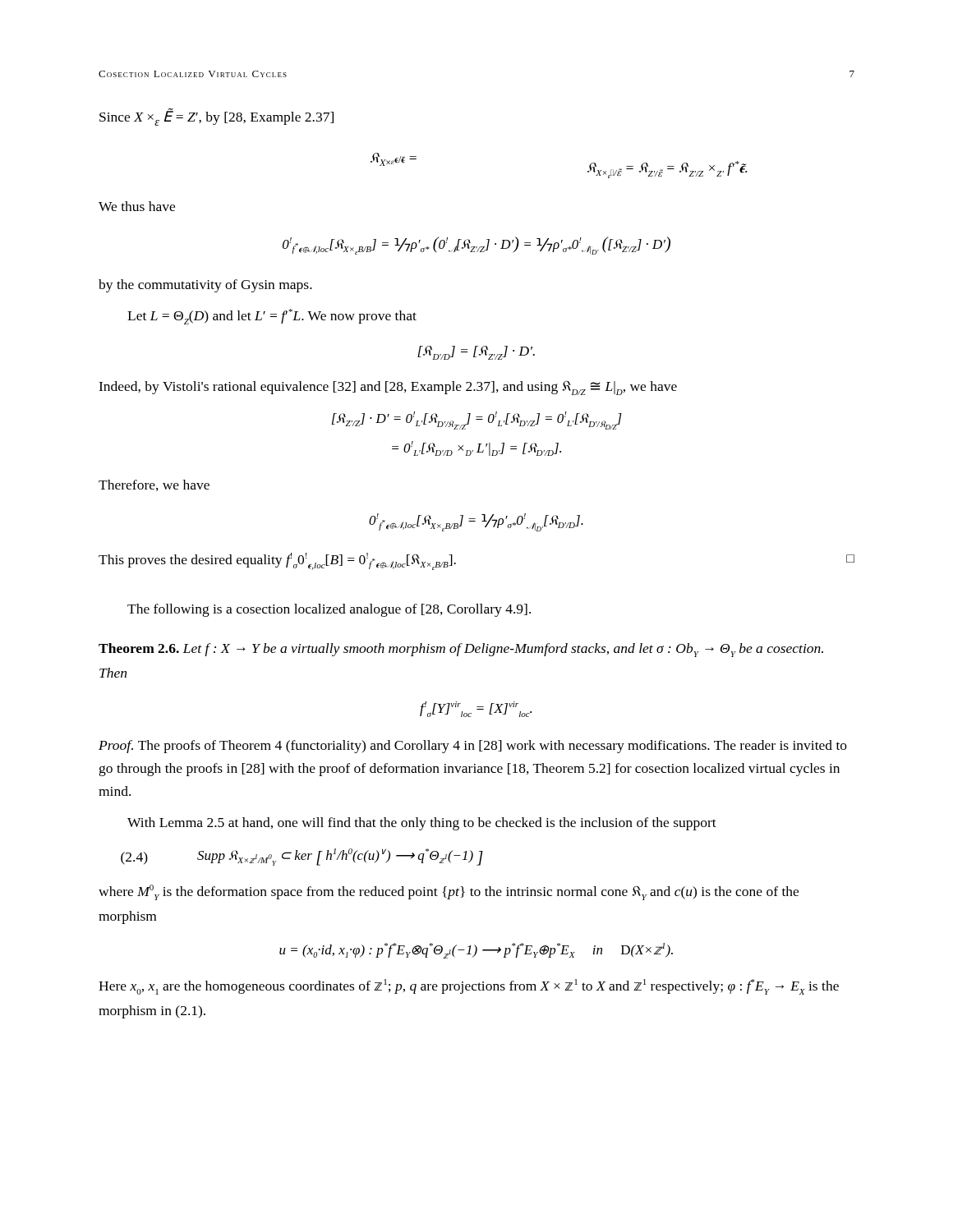Viewport: 953px width, 1232px height.
Task: Find the formula with the text "0!f*𝛜⊕𝒩,loc[𝔎X×εB/B] = ⅐ρ′σ* (0!𝒩[𝔎Z′/Z] · D′) ="
Action: point(476,245)
